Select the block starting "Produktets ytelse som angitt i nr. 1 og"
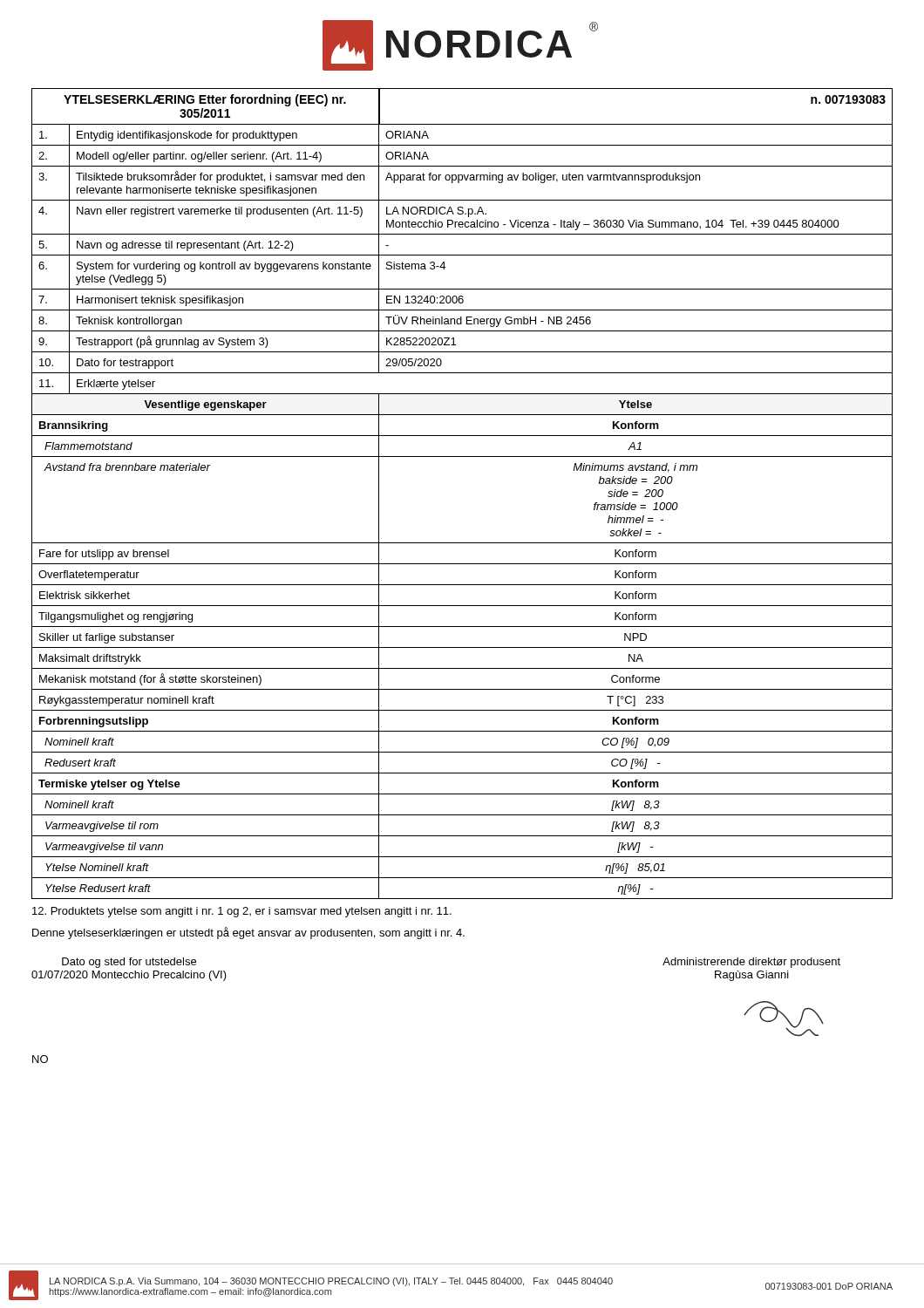The height and width of the screenshot is (1308, 924). coord(242,911)
